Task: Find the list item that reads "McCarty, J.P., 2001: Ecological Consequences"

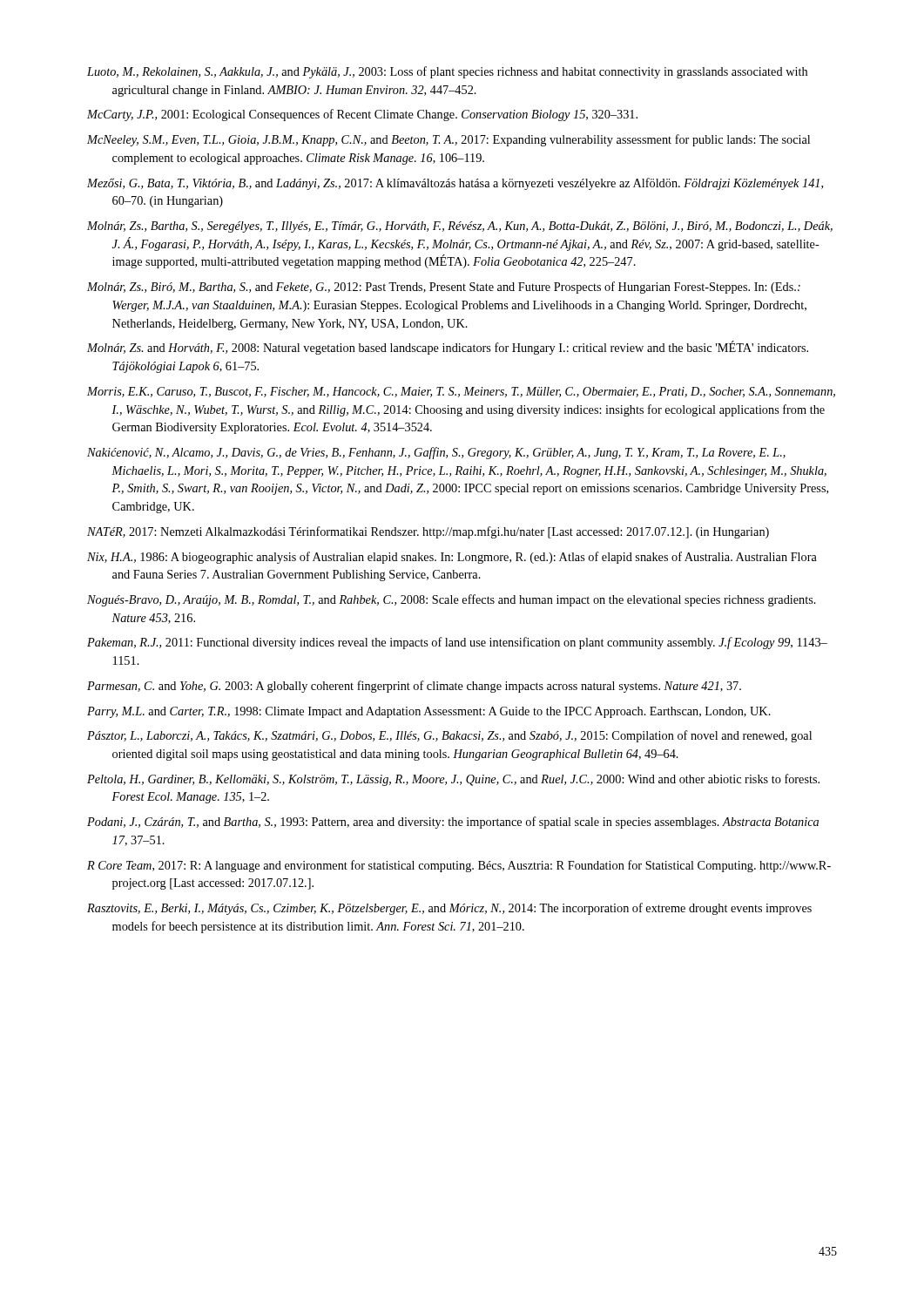Action: click(363, 115)
